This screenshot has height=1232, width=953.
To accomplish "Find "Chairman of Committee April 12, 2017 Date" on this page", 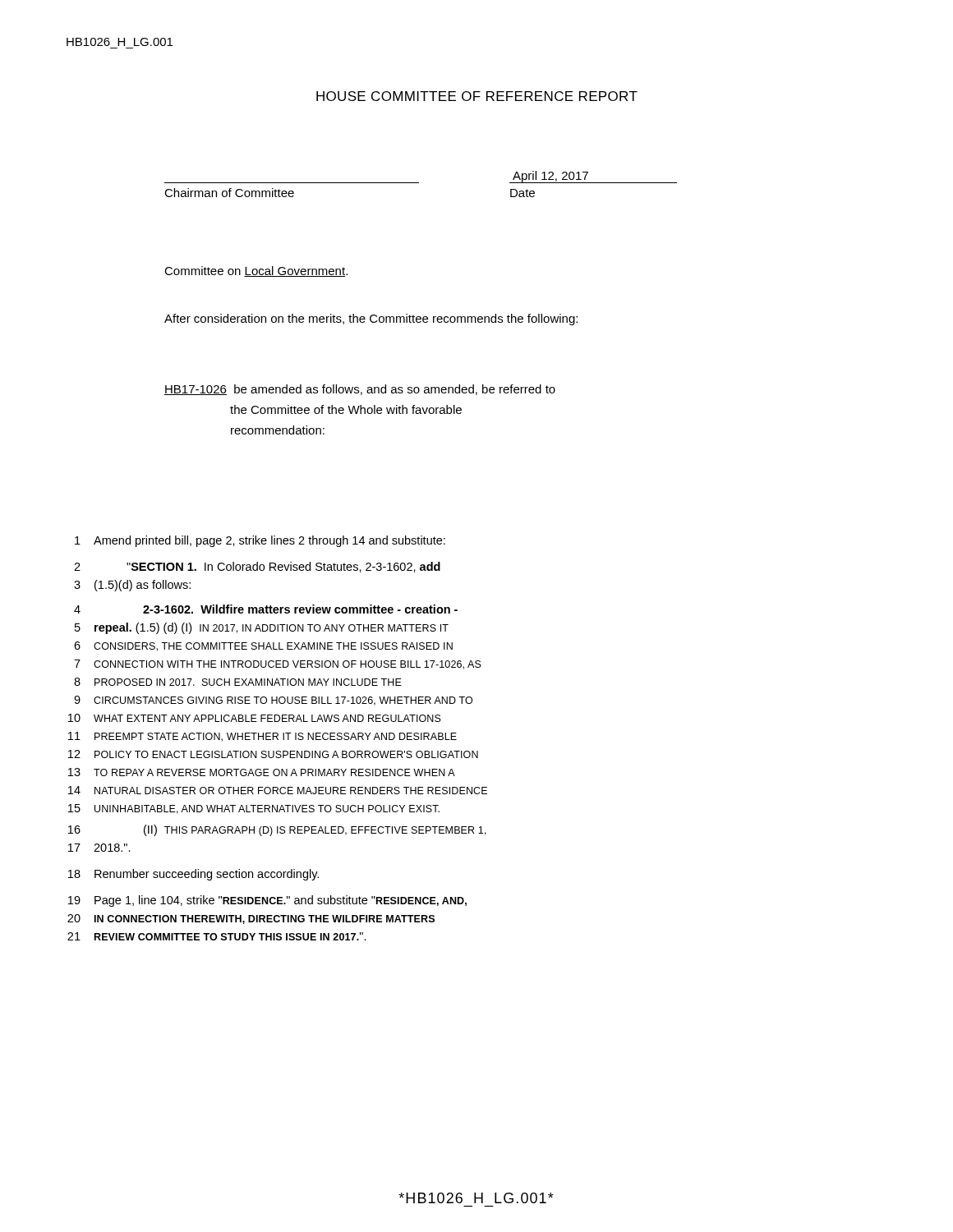I will (x=421, y=184).
